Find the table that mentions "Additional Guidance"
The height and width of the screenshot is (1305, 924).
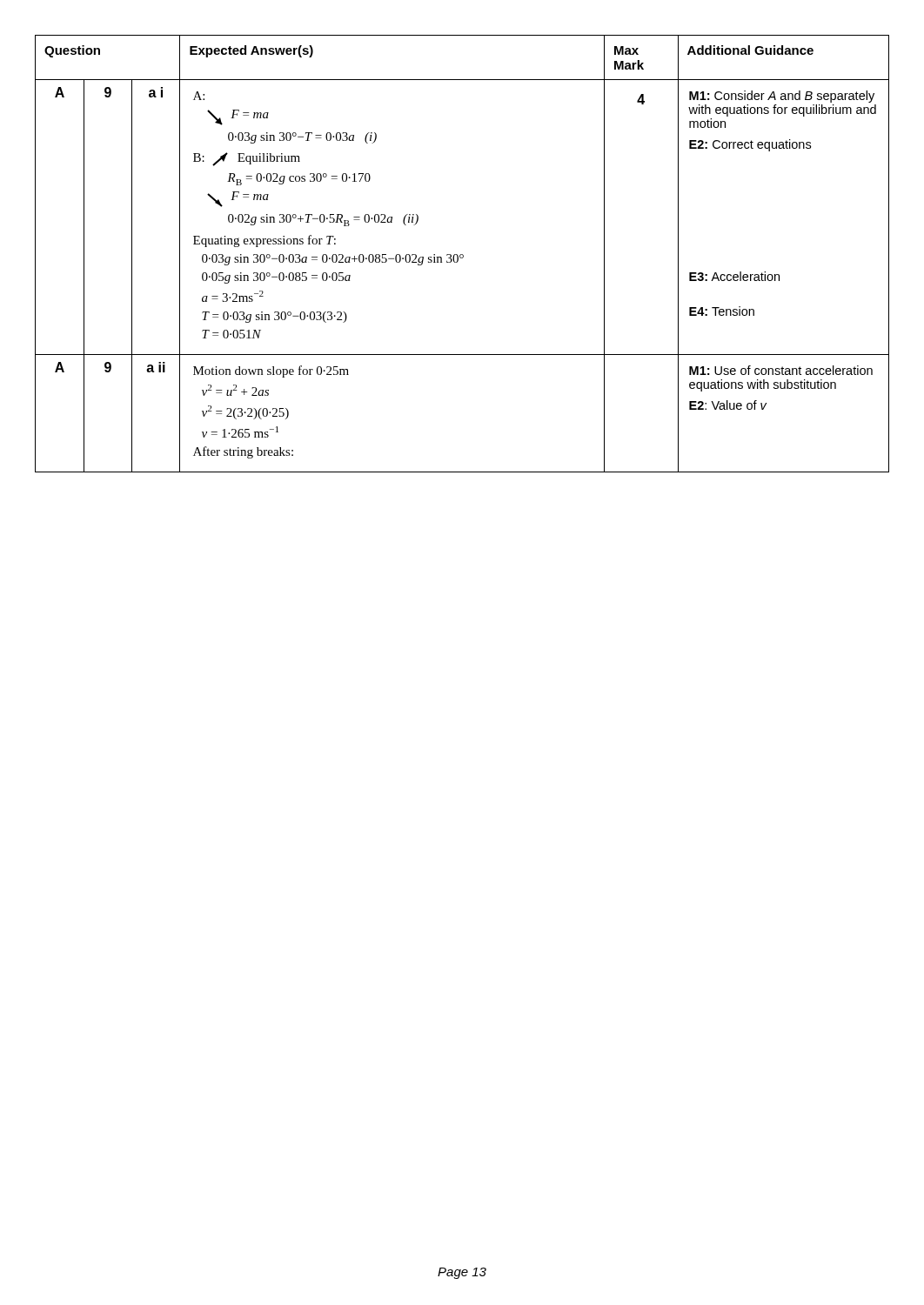click(x=462, y=254)
